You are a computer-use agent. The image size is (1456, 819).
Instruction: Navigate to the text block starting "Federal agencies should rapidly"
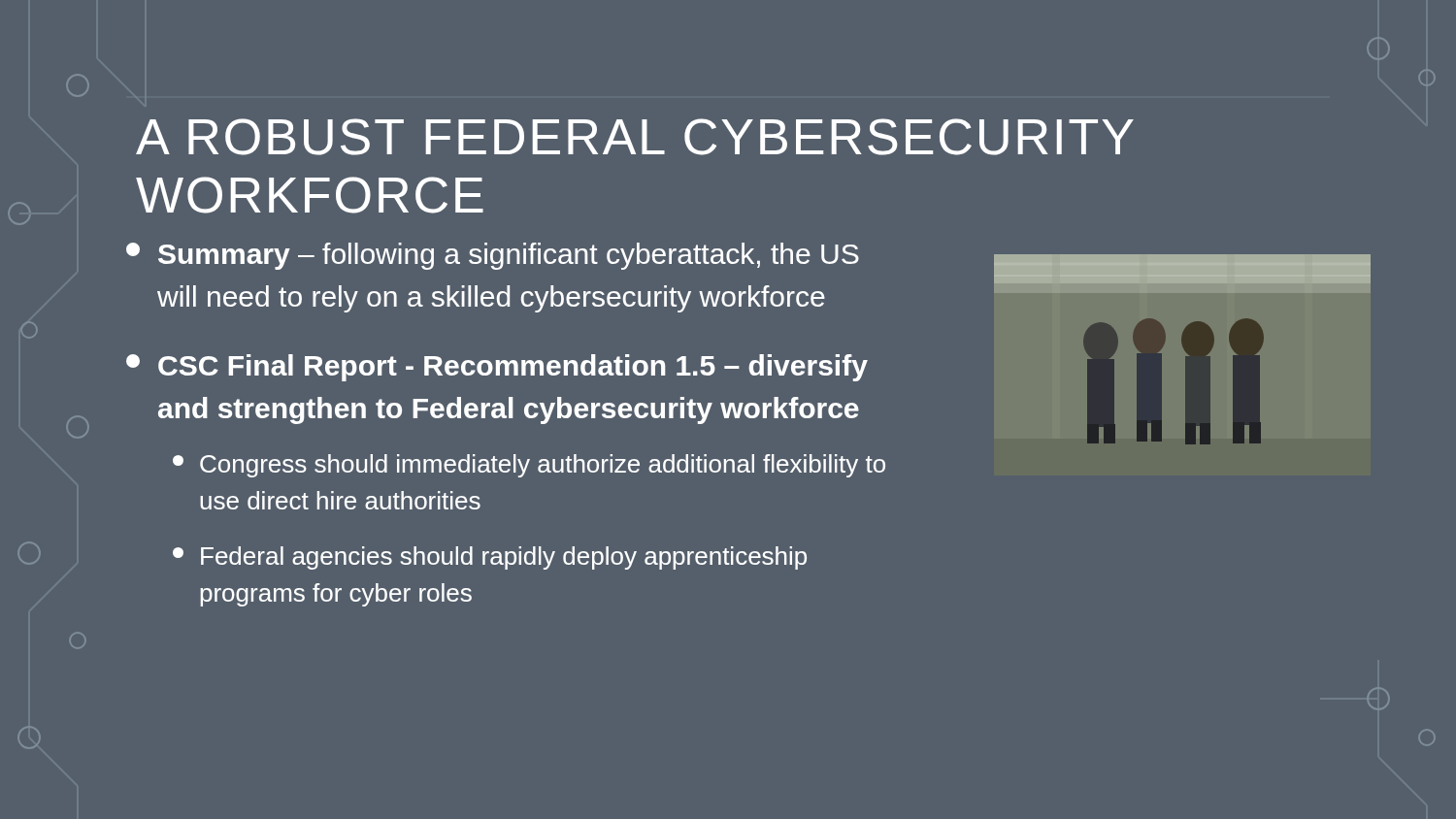490,575
